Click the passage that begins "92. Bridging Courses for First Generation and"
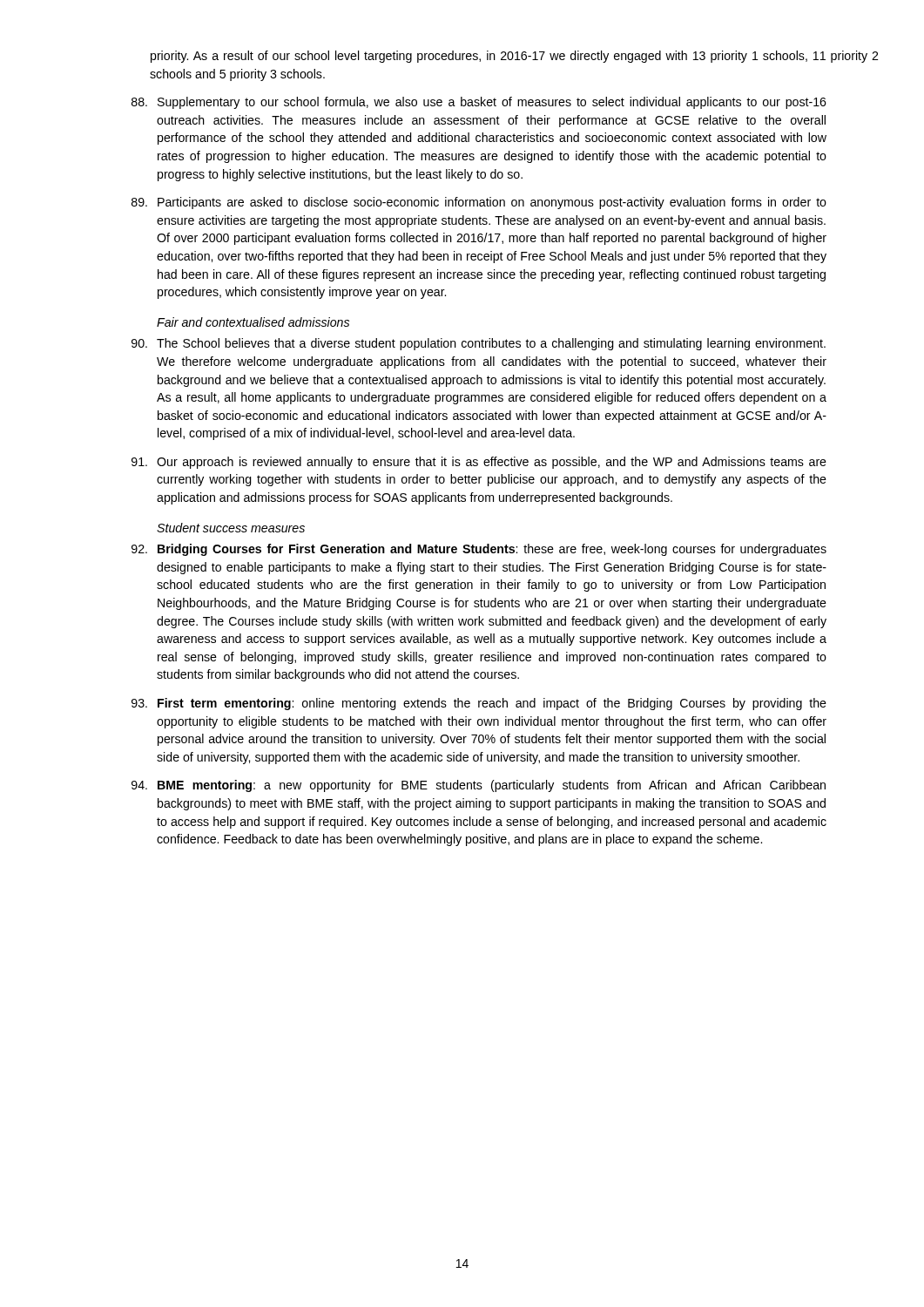The height and width of the screenshot is (1307, 924). coord(462,612)
